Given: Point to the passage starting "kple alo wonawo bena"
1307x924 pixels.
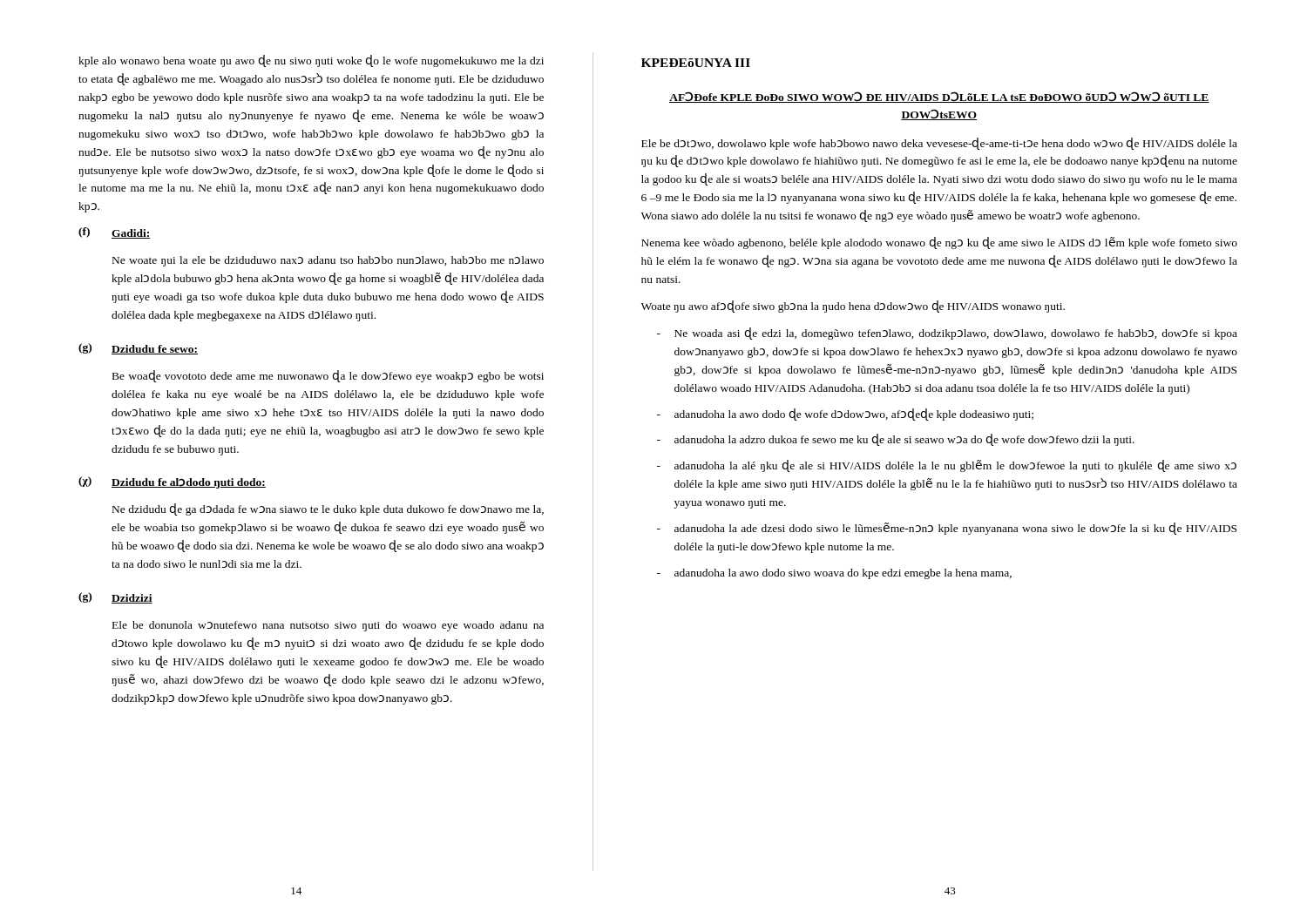Looking at the screenshot, I should (311, 134).
